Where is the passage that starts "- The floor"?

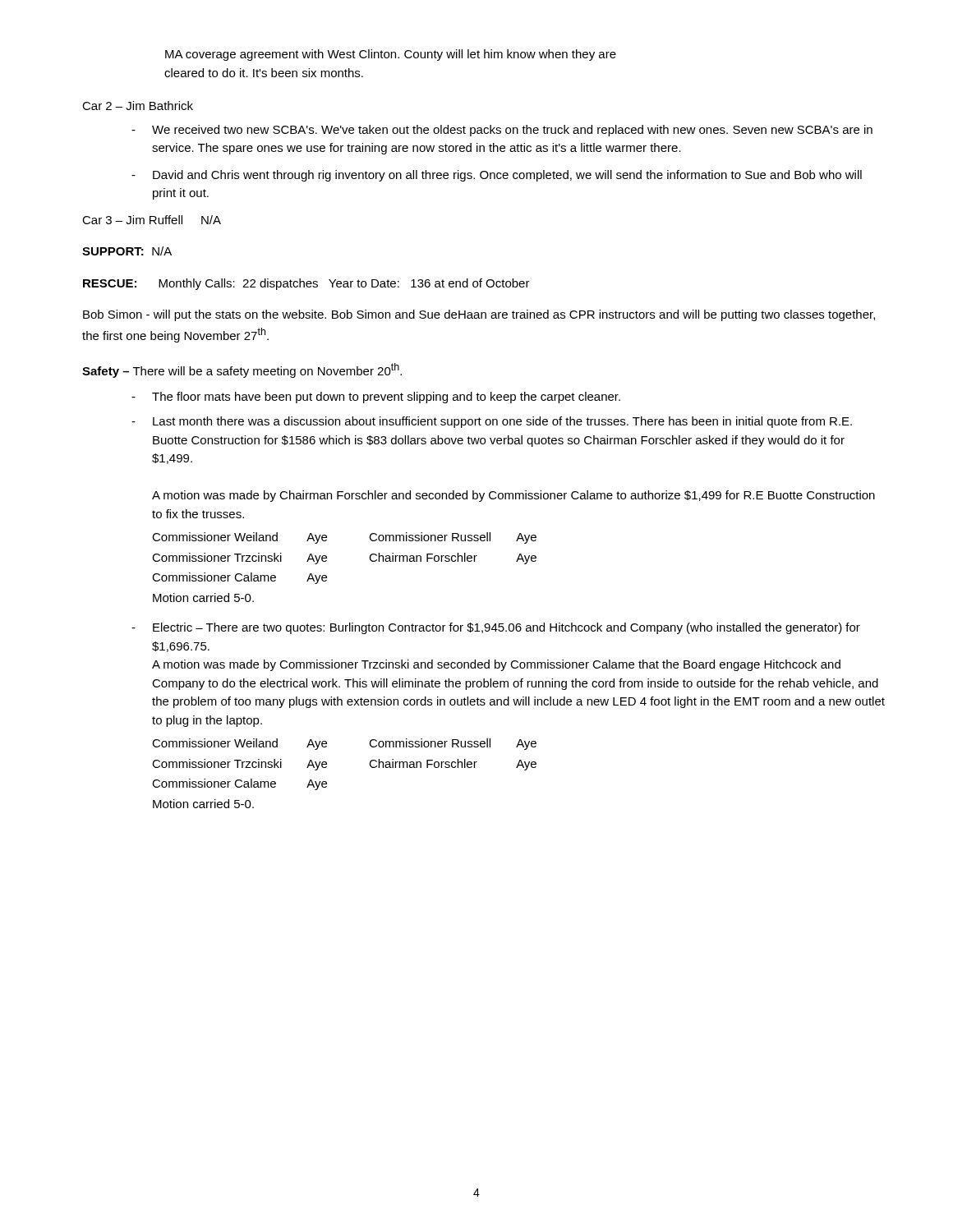tap(509, 396)
